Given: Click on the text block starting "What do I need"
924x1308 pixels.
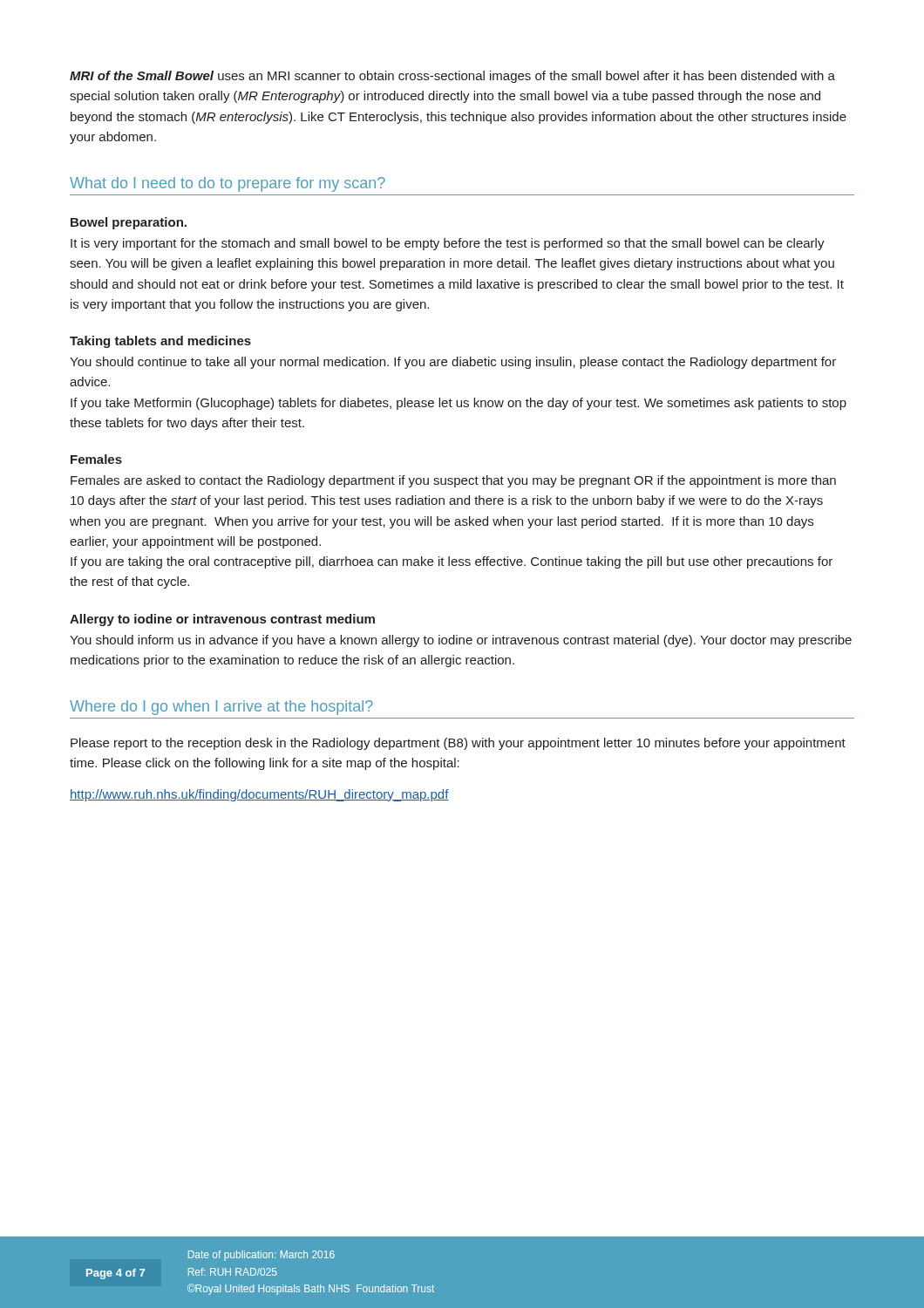Looking at the screenshot, I should tap(462, 185).
